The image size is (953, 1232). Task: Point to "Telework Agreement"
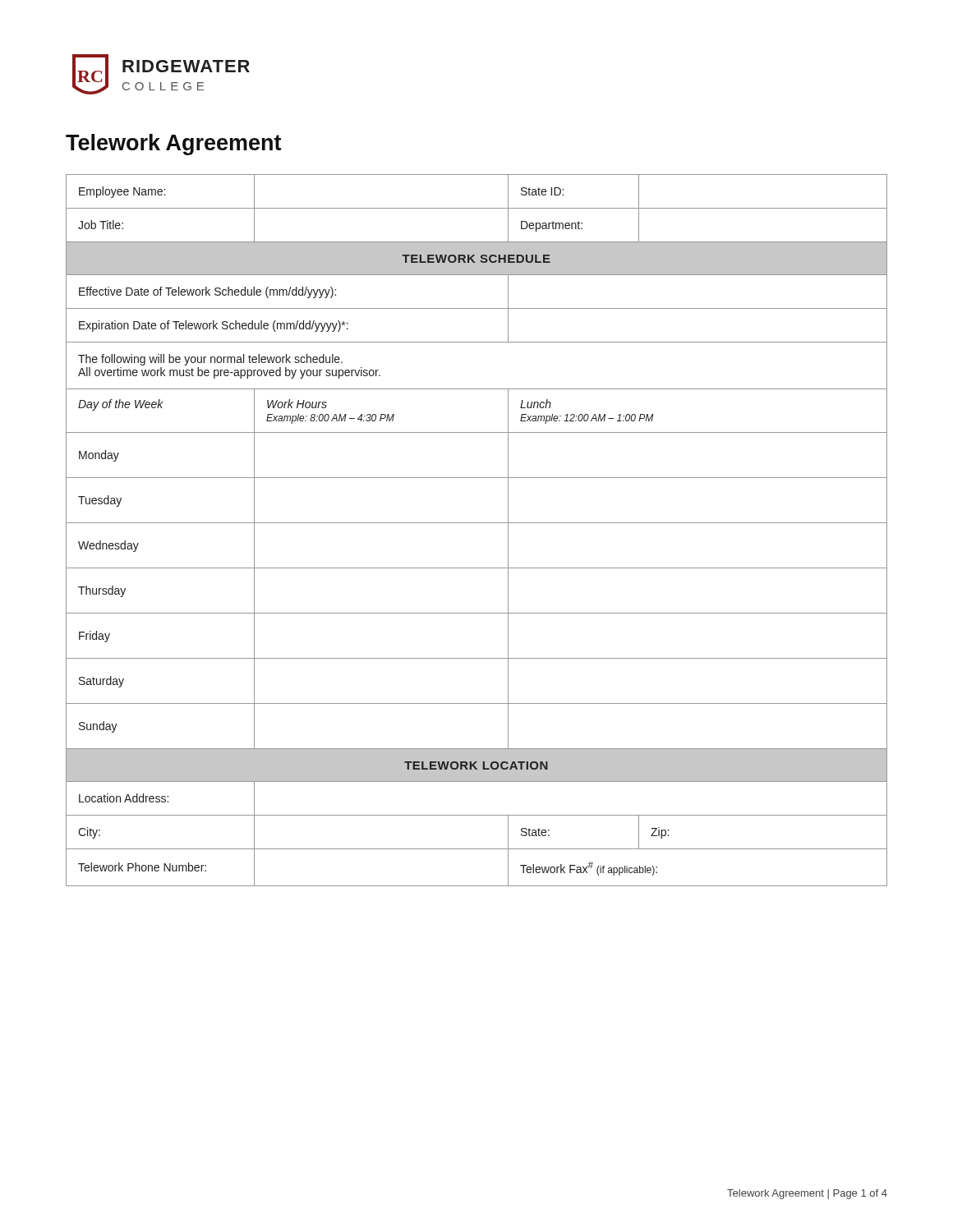[174, 143]
